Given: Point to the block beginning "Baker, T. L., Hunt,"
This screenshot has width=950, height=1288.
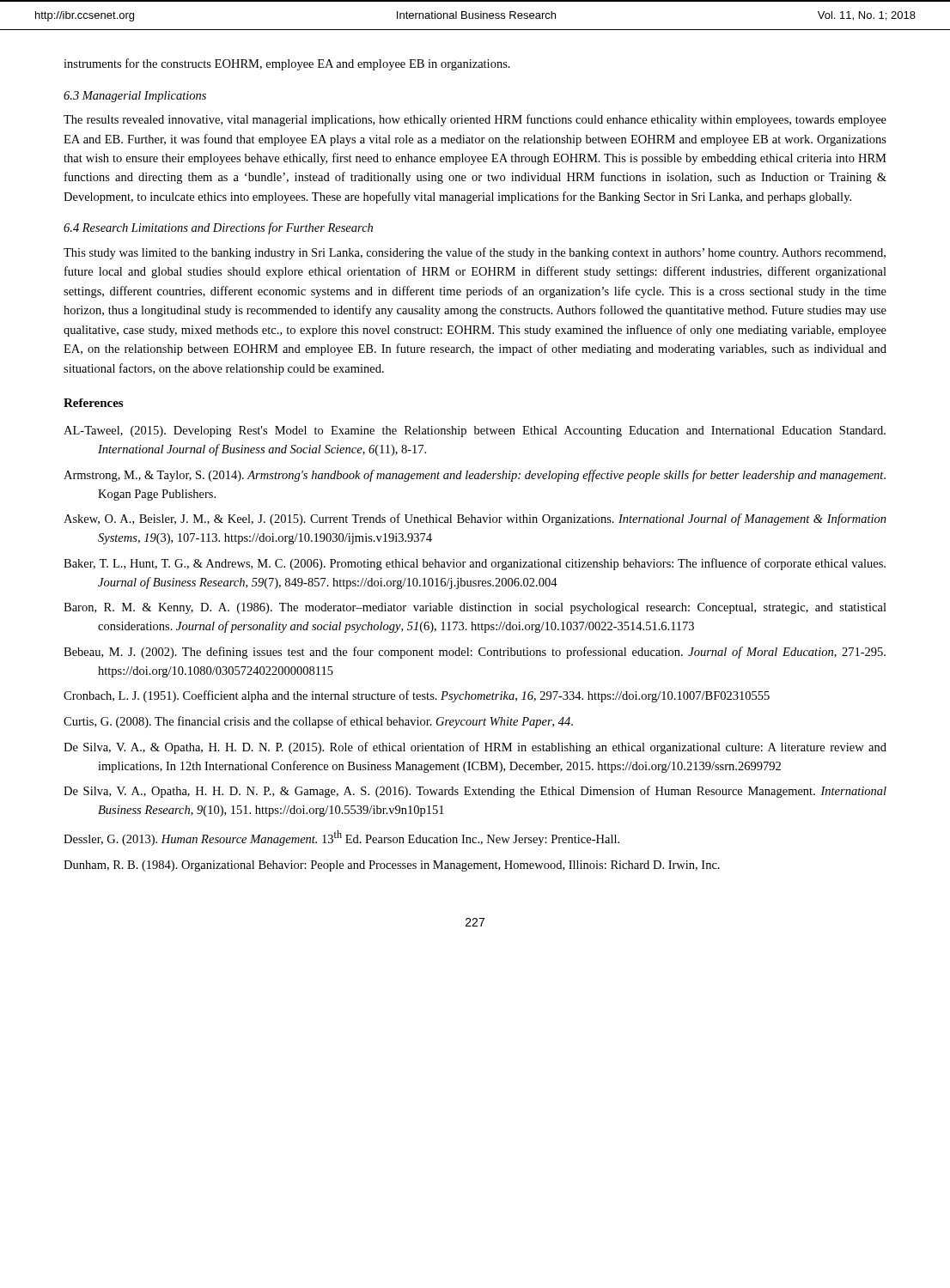Looking at the screenshot, I should [x=475, y=573].
